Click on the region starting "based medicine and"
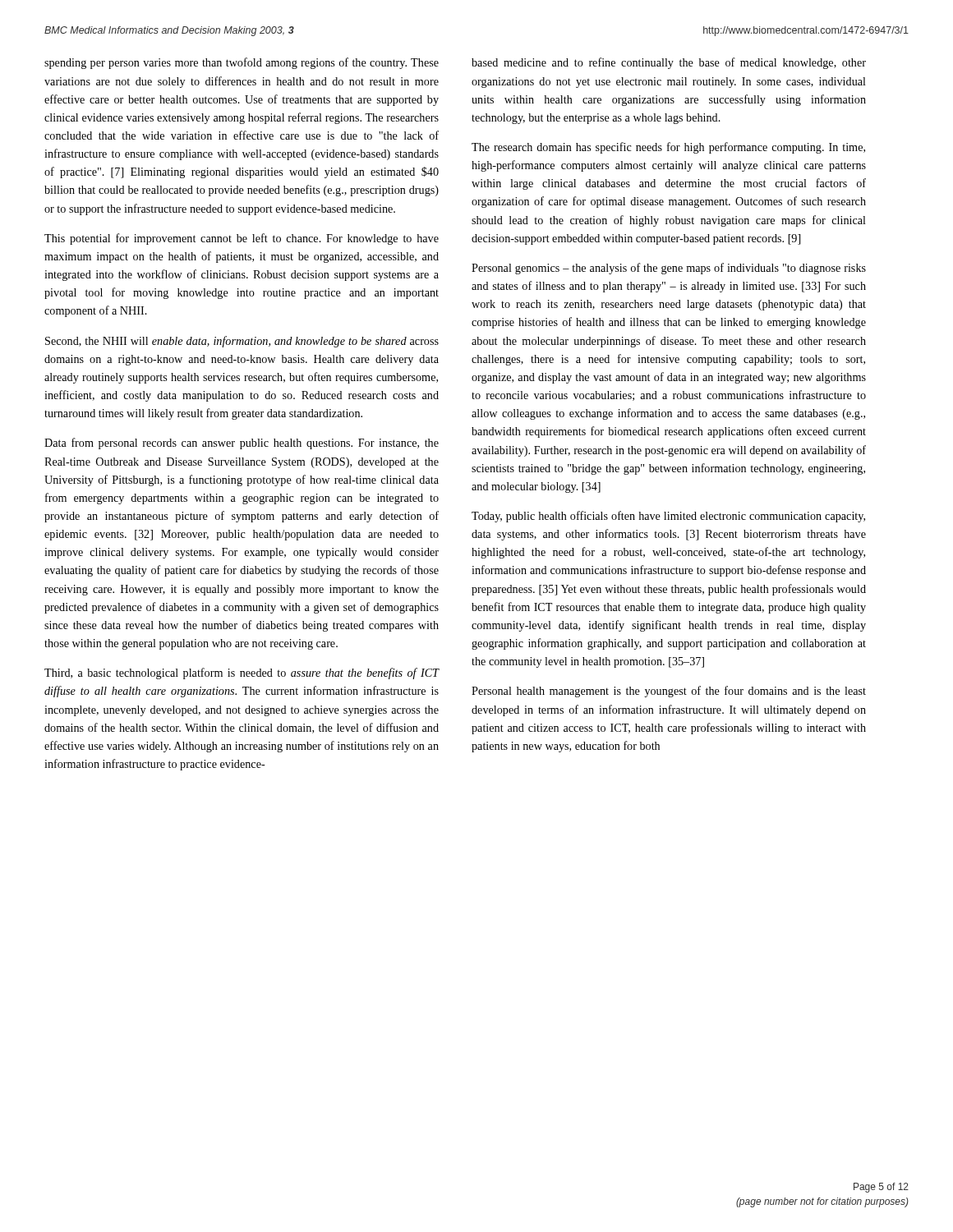Viewport: 953px width, 1232px height. coord(669,90)
